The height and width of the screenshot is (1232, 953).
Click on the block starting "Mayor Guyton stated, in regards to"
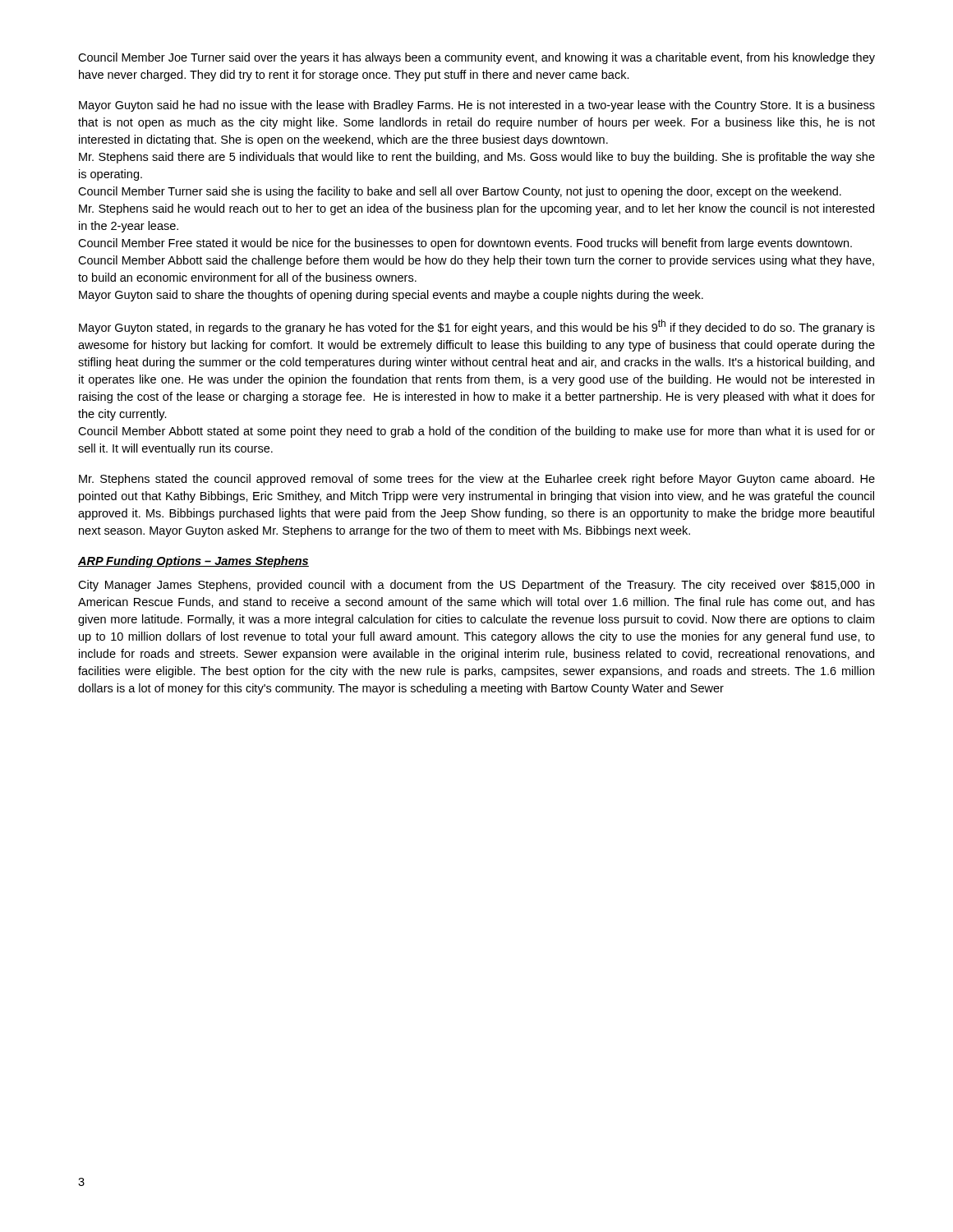476,387
